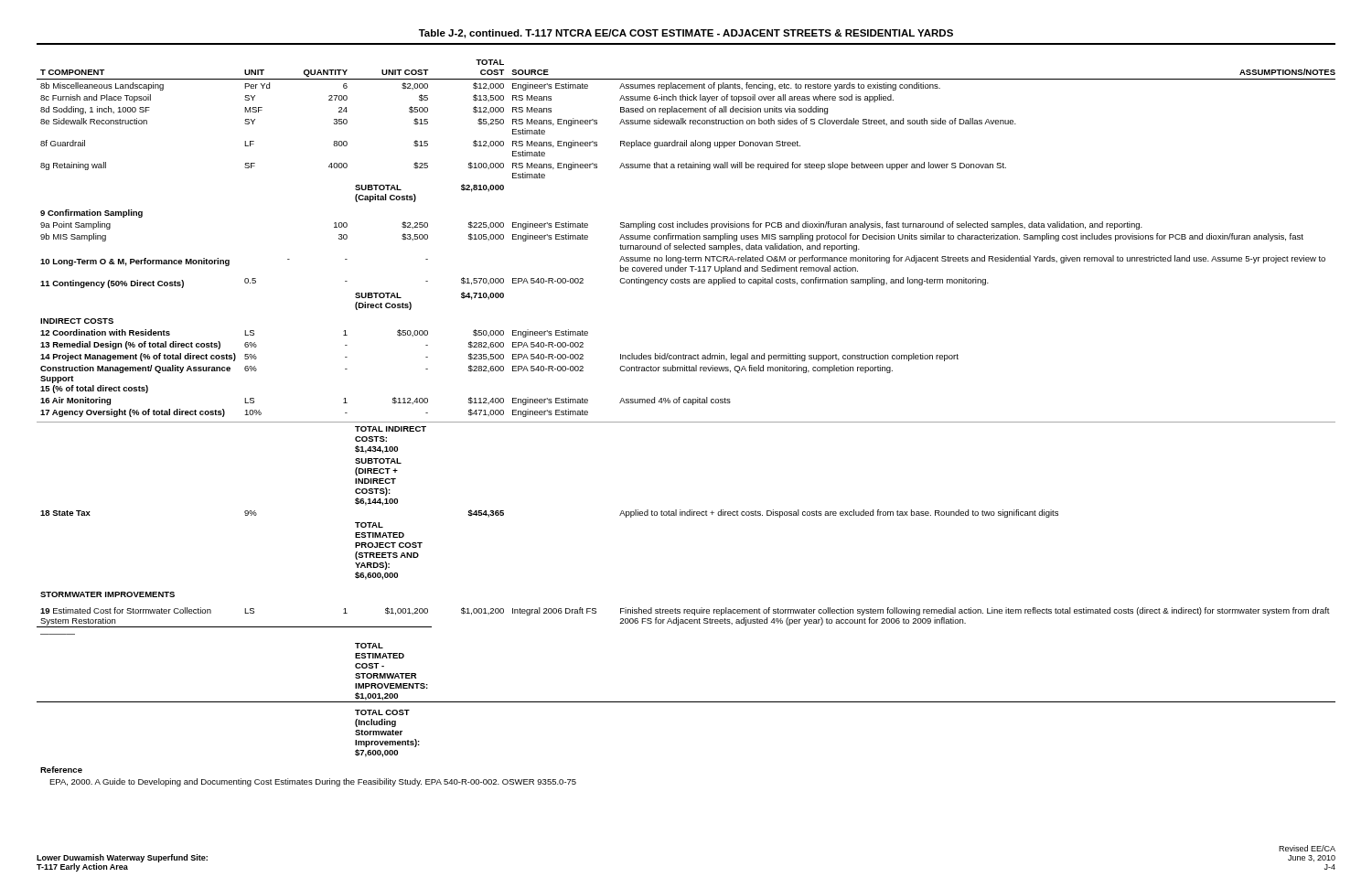Viewport: 1372px width, 888px height.
Task: Select the text starting "Table J-2, continued. T-117"
Action: tap(686, 33)
